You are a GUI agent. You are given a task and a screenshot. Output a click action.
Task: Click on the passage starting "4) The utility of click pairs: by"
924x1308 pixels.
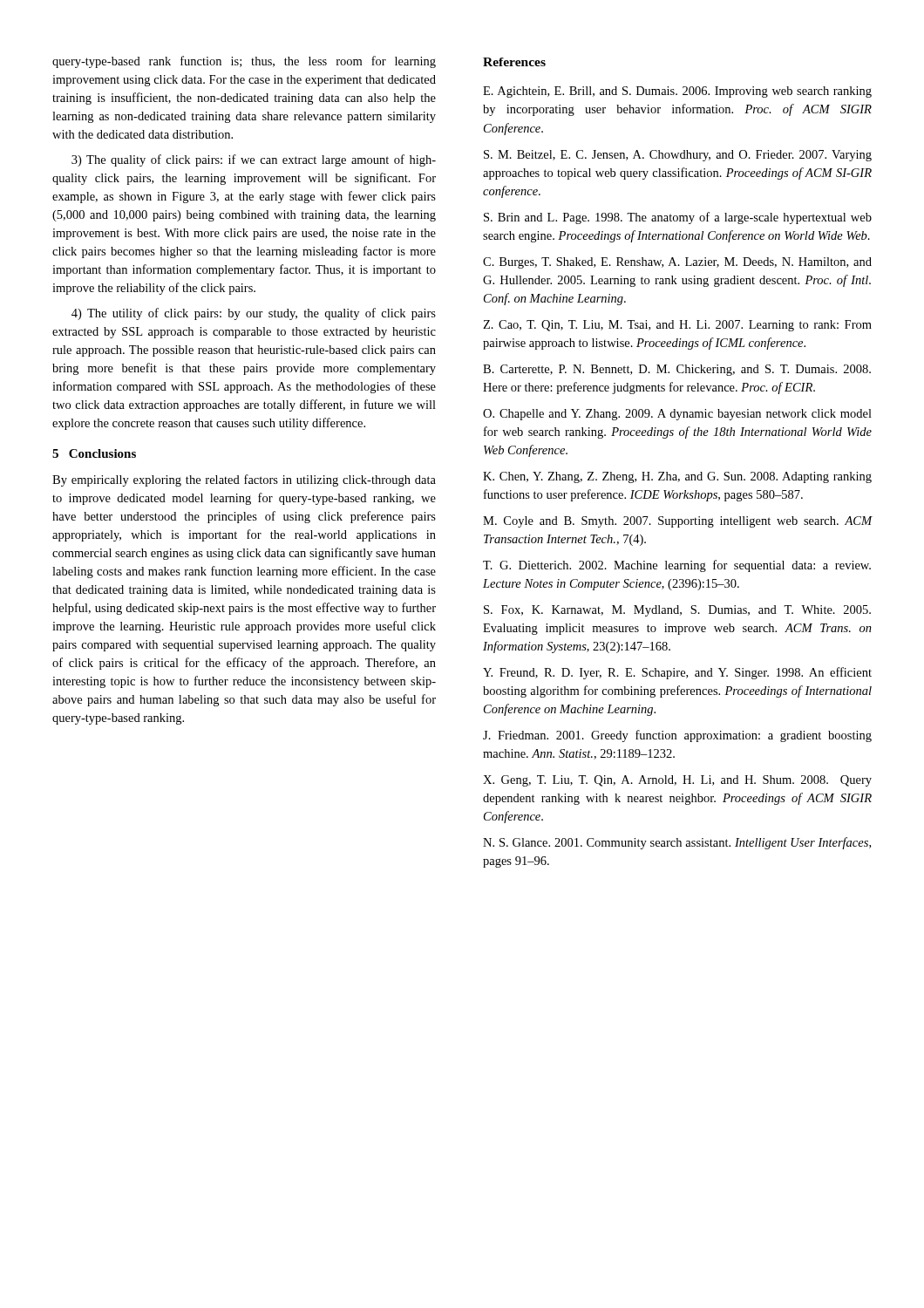click(x=244, y=369)
